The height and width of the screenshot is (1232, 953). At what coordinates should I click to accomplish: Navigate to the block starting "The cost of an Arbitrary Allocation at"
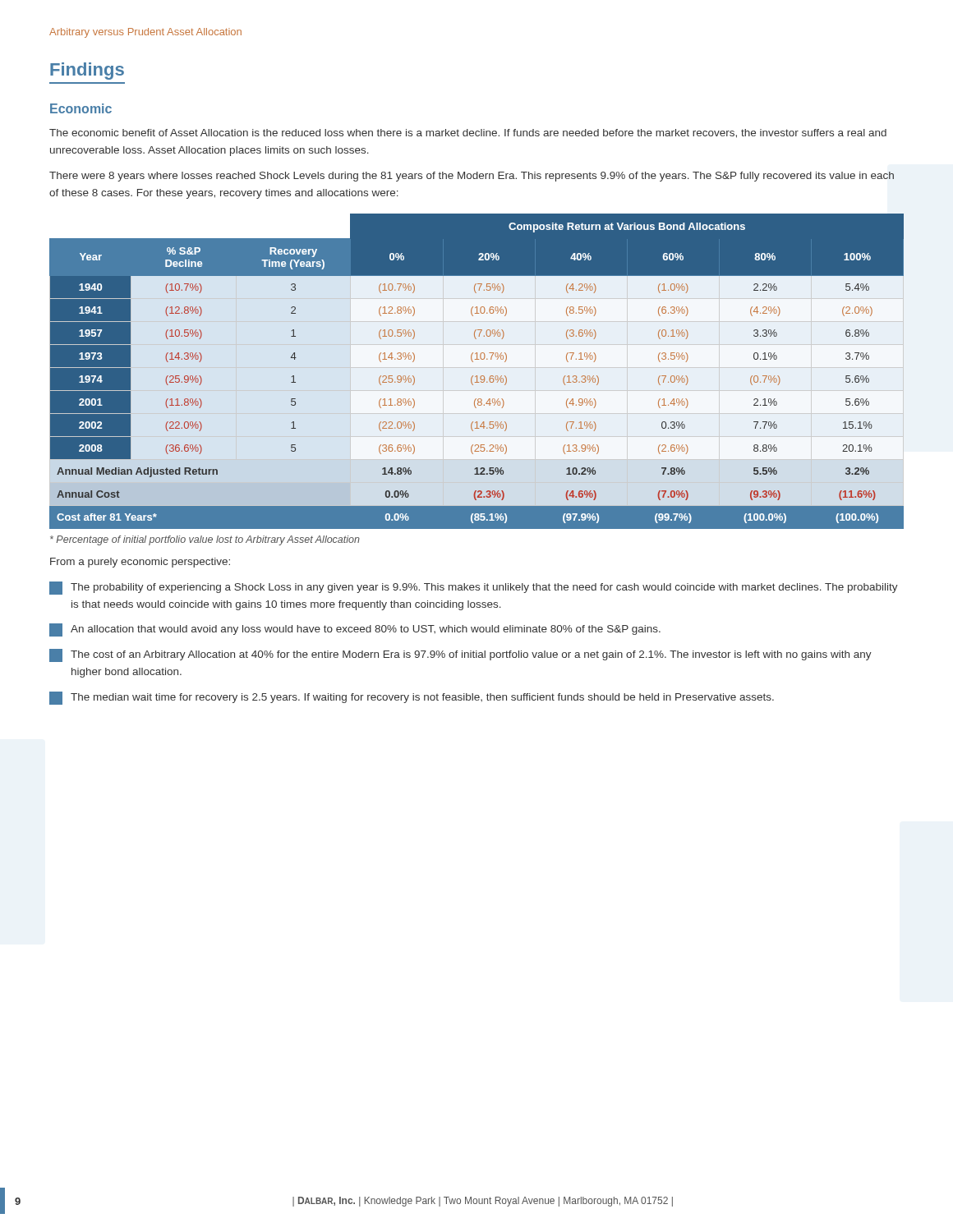476,664
